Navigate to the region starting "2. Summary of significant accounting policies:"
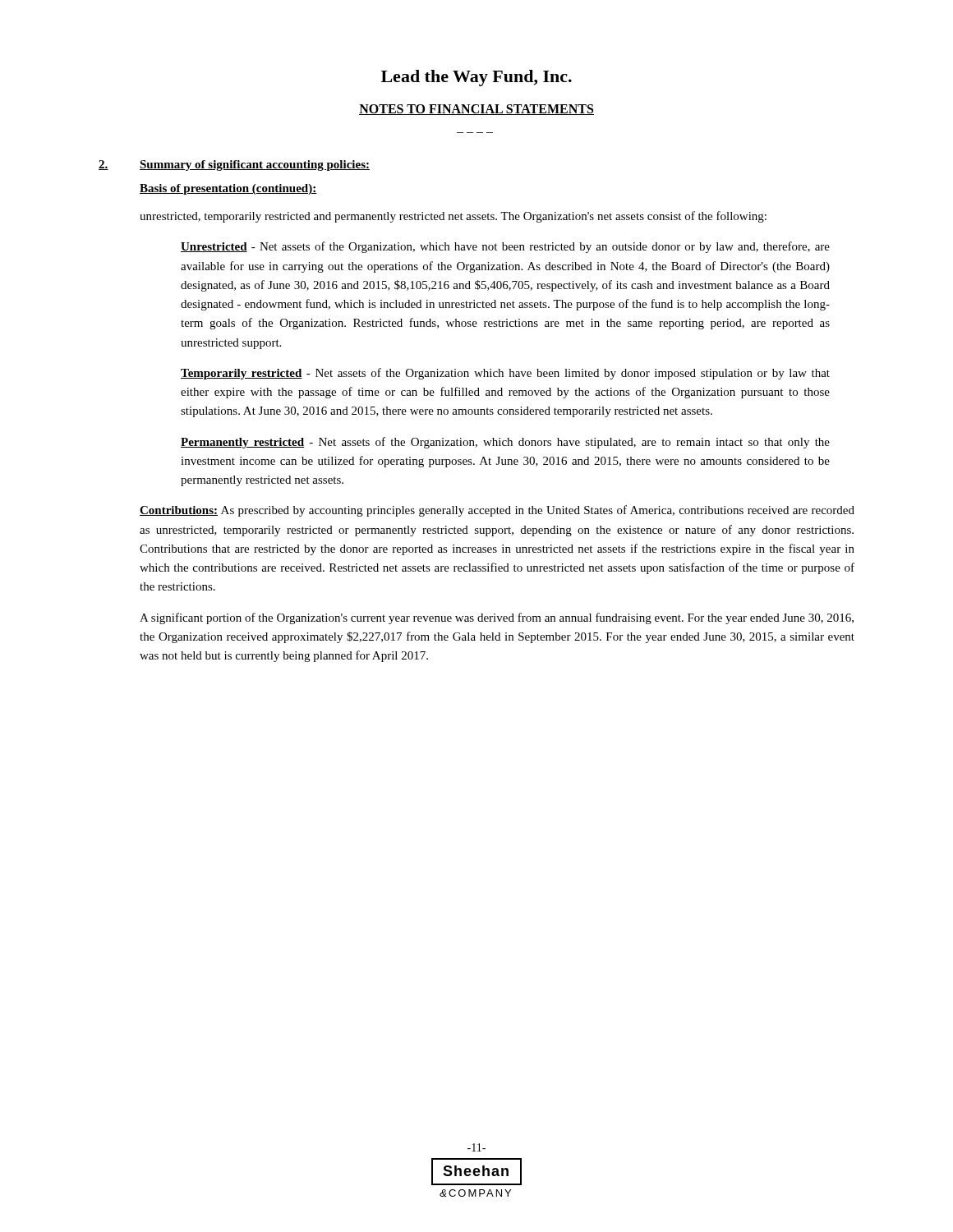Image resolution: width=953 pixels, height=1232 pixels. pos(234,165)
